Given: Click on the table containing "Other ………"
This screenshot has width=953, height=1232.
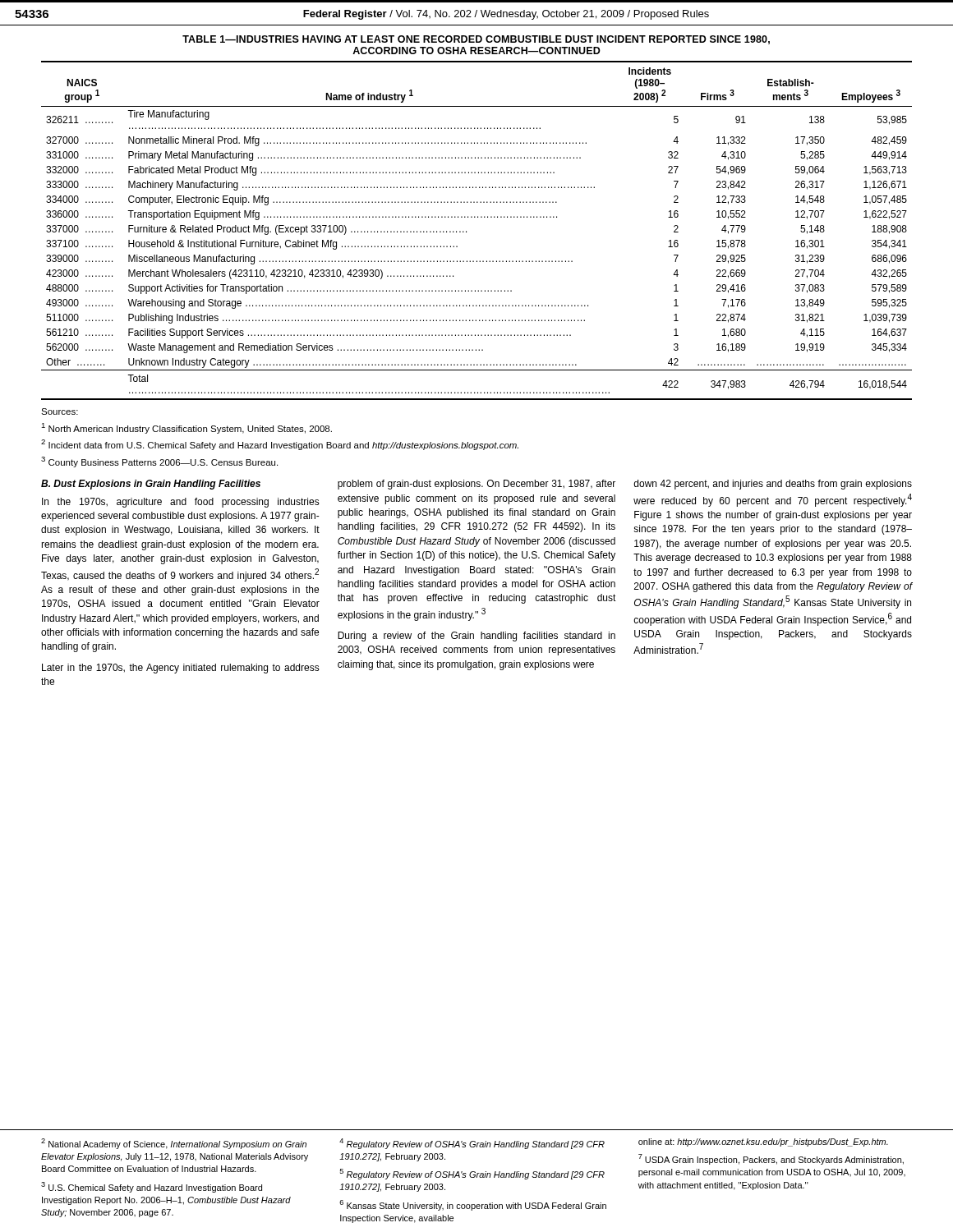Looking at the screenshot, I should click(x=476, y=230).
